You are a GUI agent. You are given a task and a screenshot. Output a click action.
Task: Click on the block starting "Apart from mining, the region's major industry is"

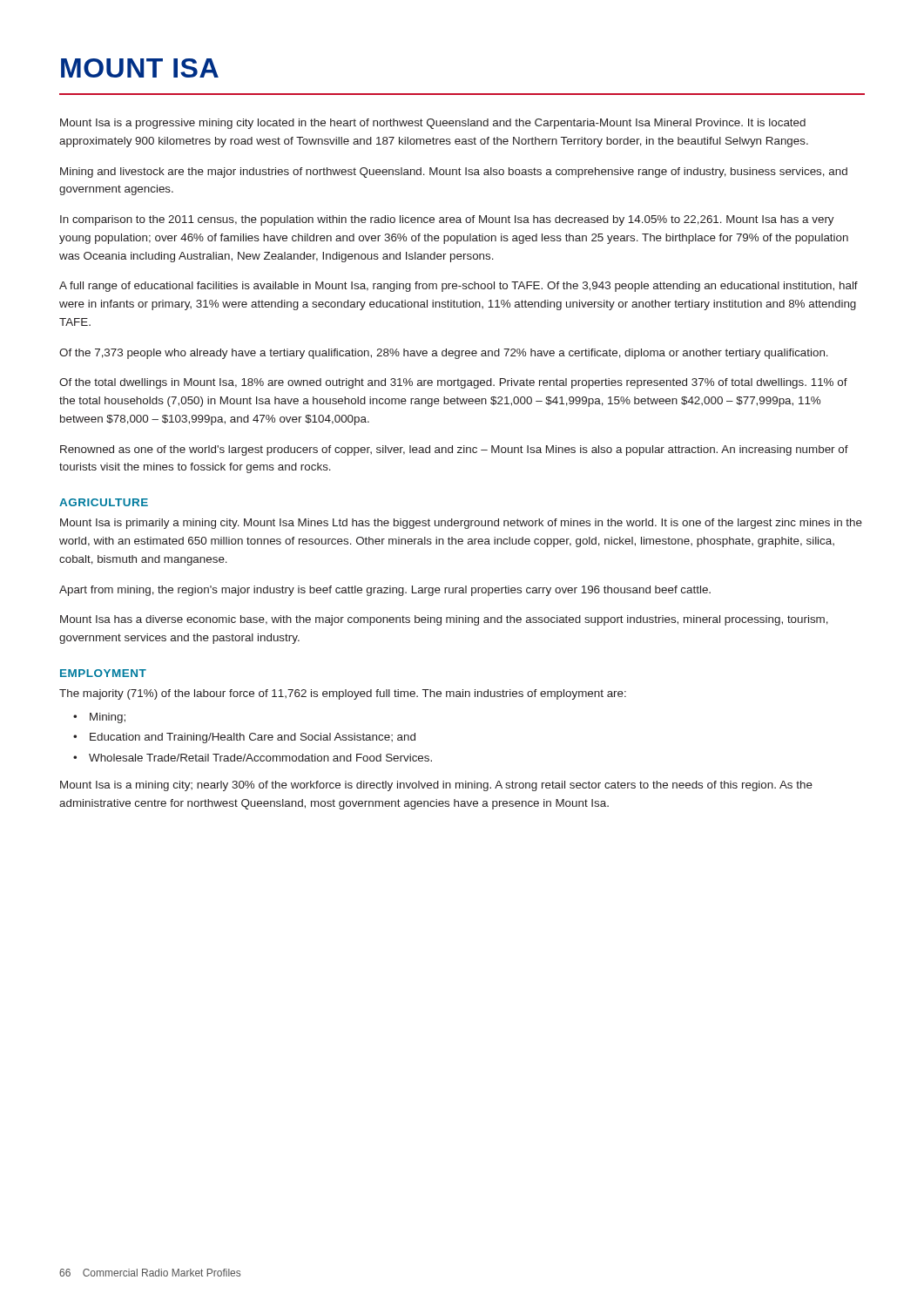pos(385,589)
